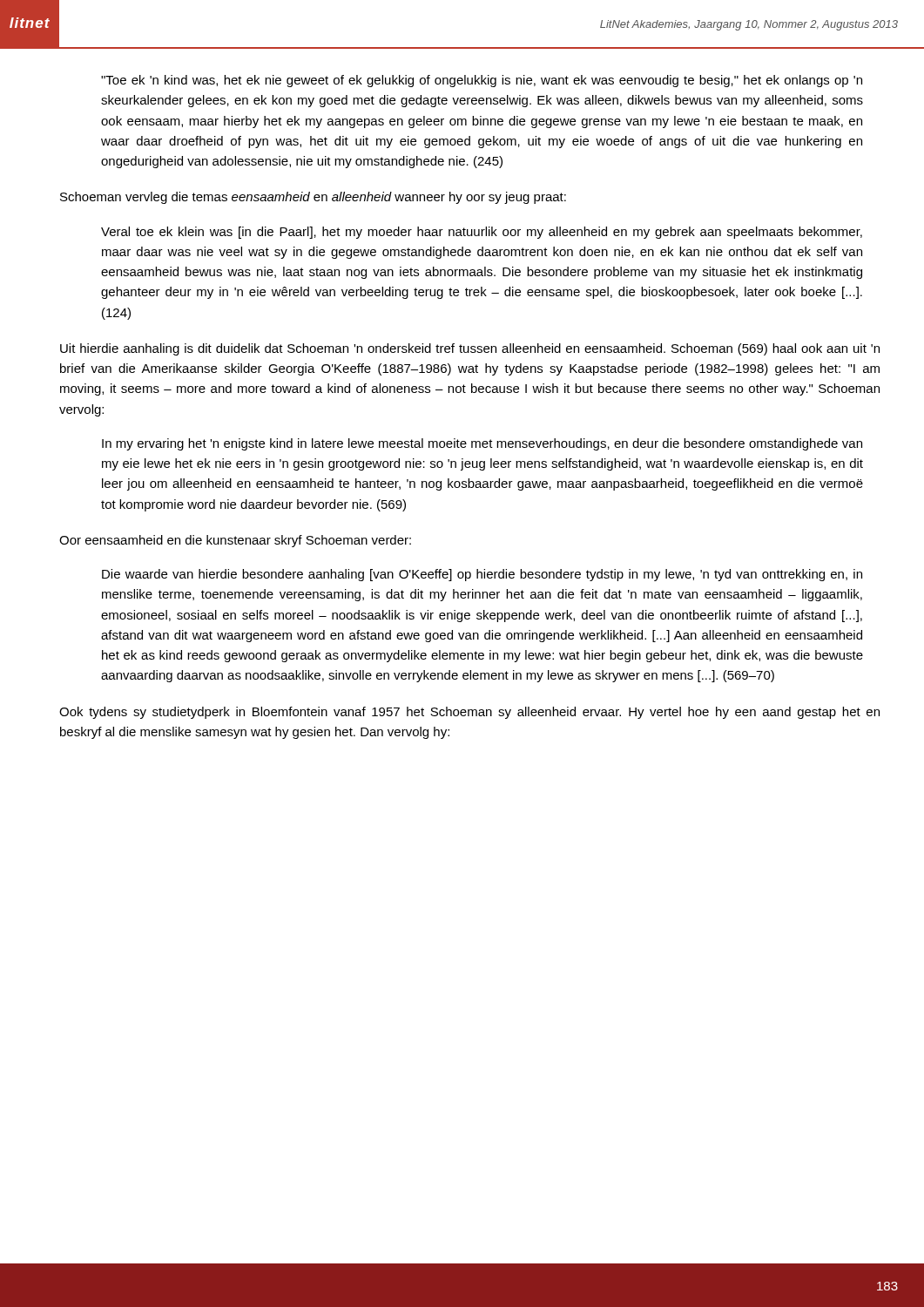This screenshot has height=1307, width=924.
Task: Point to the block beginning ""Toe ek 'n kind was, het ek nie"
Action: [482, 120]
